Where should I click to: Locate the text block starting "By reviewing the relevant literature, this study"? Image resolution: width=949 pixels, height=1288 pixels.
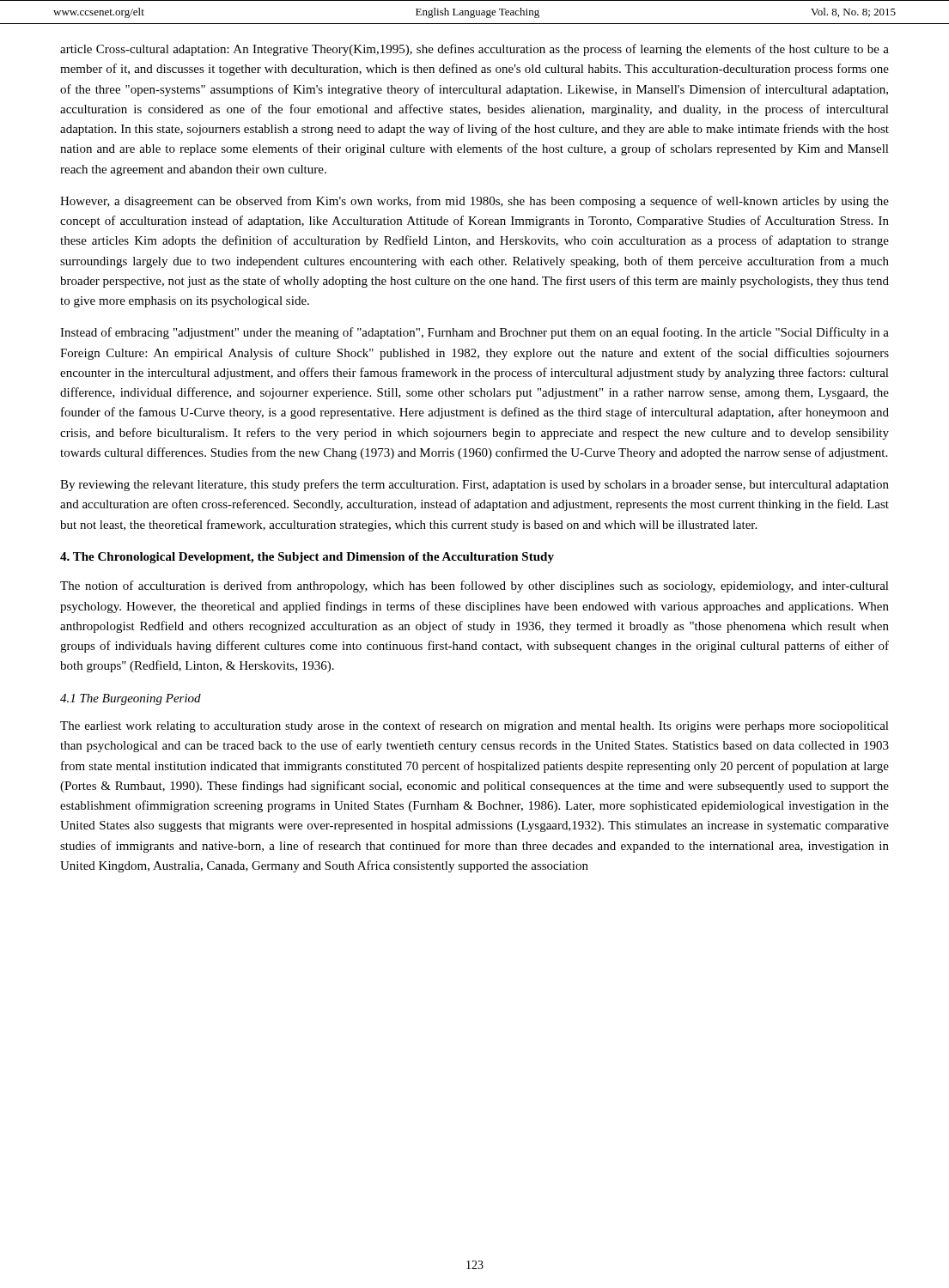(474, 505)
